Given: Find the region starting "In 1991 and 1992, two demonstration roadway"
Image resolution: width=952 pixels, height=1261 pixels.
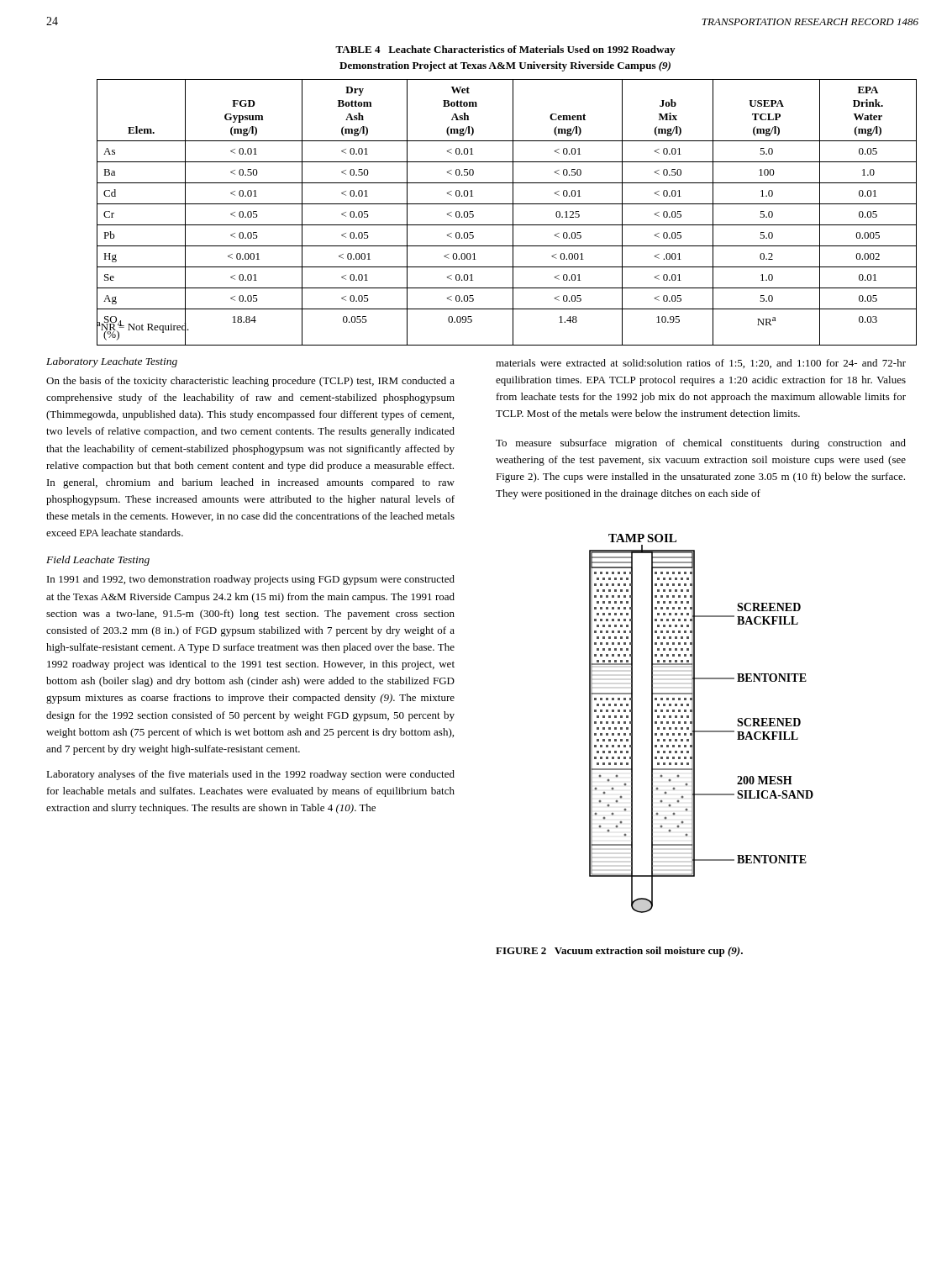Looking at the screenshot, I should pos(250,664).
